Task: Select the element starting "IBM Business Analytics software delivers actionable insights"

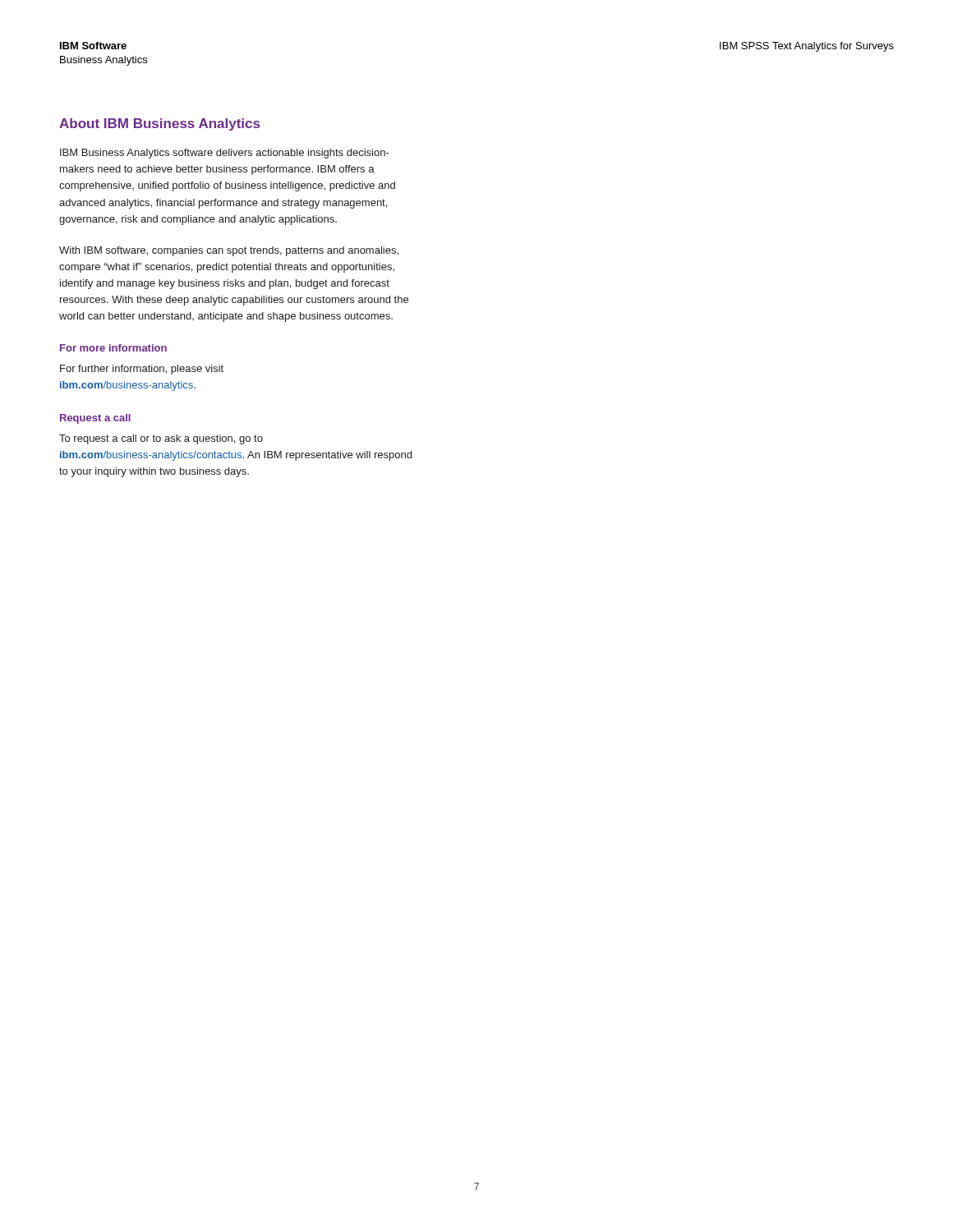Action: coord(227,185)
